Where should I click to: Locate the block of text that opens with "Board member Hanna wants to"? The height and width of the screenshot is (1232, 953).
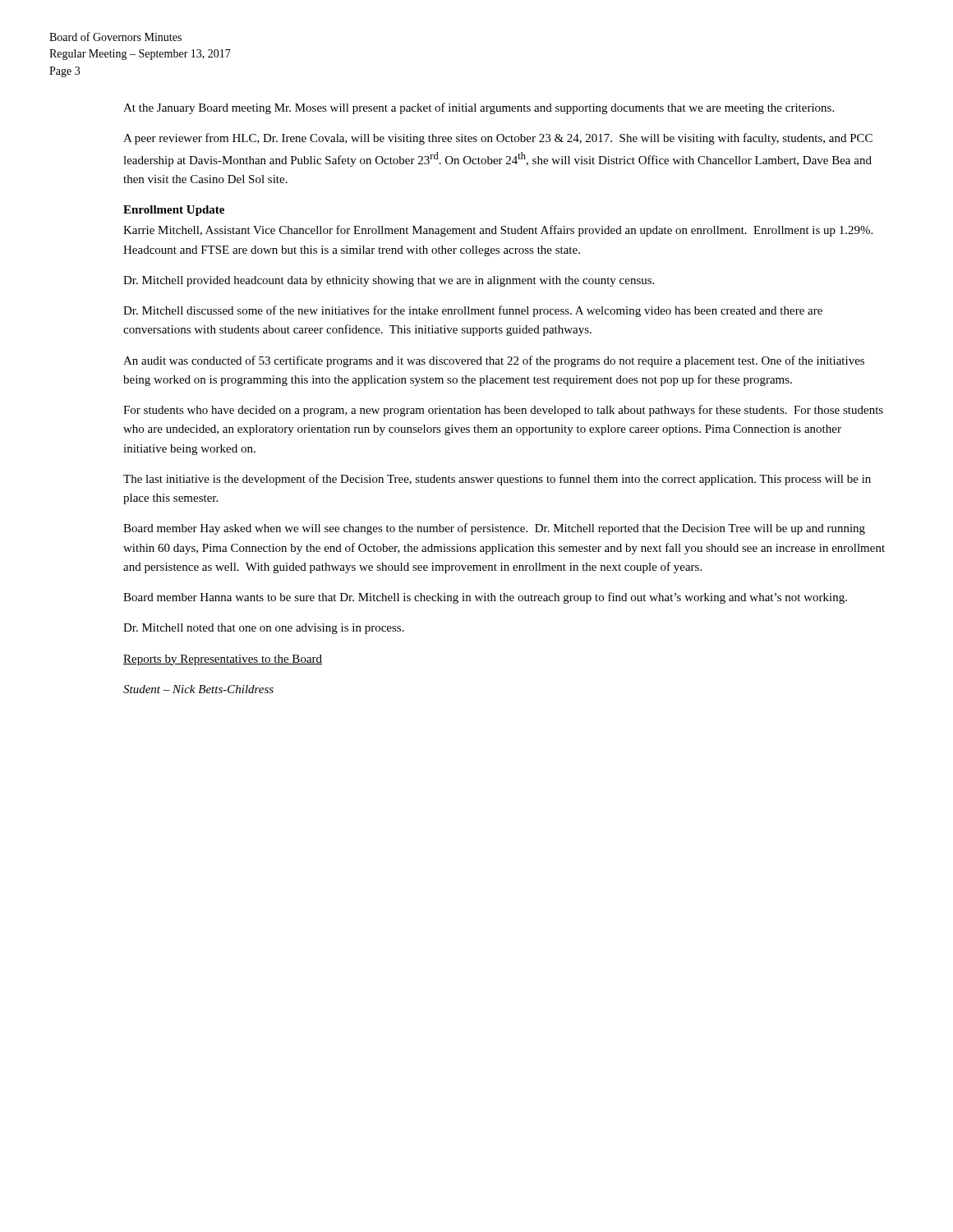(x=505, y=598)
